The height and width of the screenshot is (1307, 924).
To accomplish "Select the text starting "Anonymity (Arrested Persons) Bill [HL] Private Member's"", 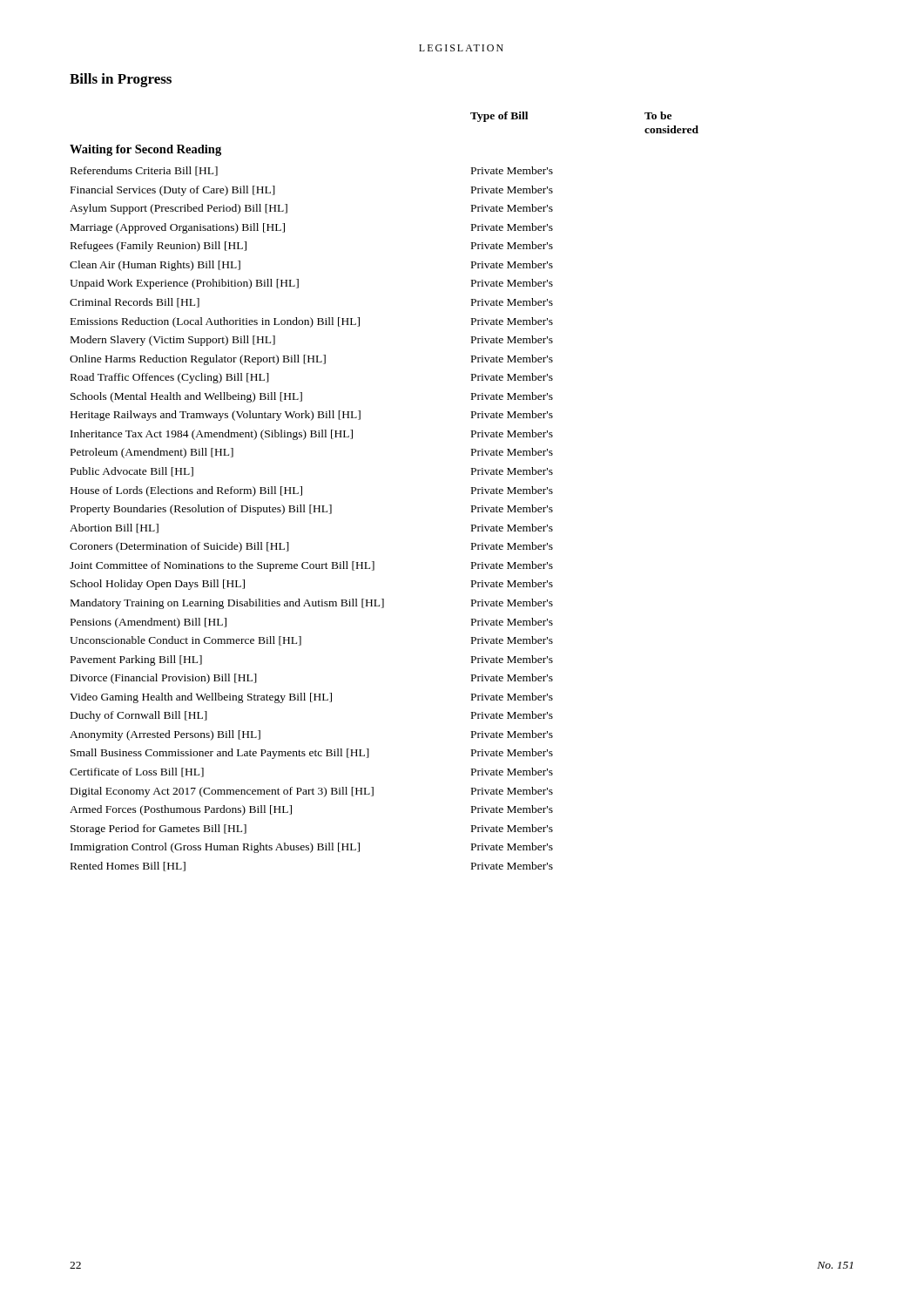I will 176,735.
